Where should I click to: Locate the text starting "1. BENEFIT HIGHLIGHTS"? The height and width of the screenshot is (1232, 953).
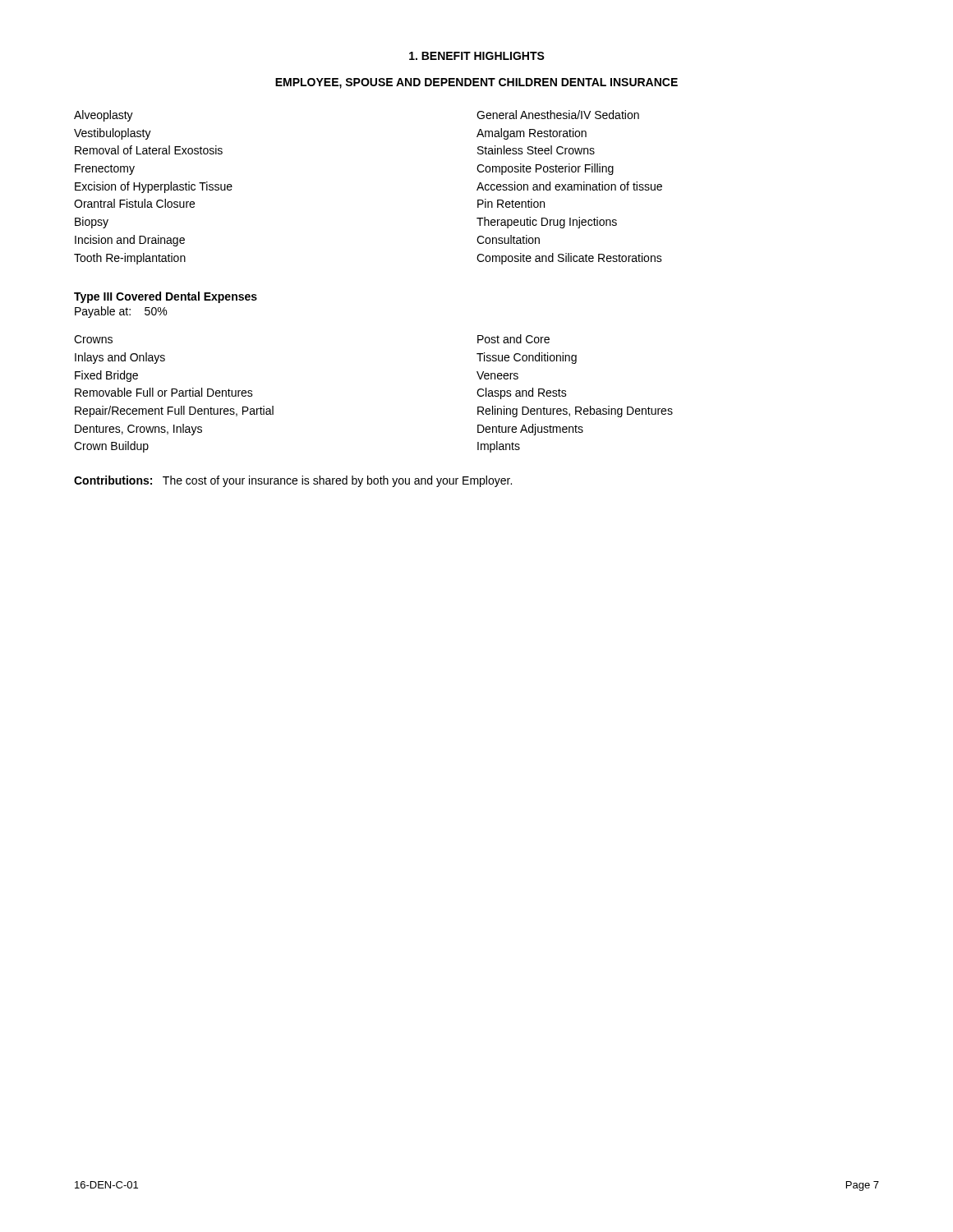click(476, 56)
